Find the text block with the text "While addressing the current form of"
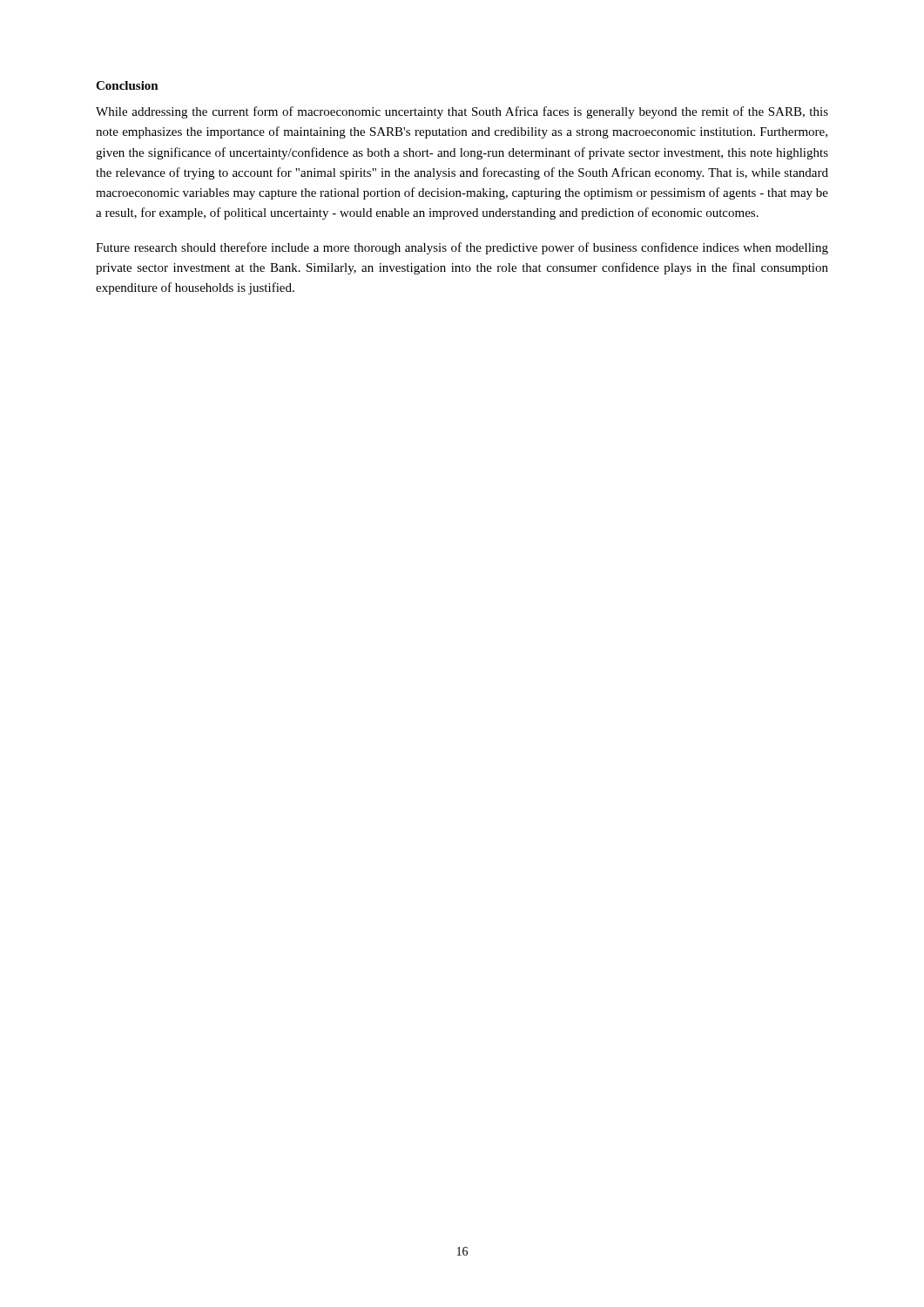Screen dimensions: 1307x924 pos(462,162)
